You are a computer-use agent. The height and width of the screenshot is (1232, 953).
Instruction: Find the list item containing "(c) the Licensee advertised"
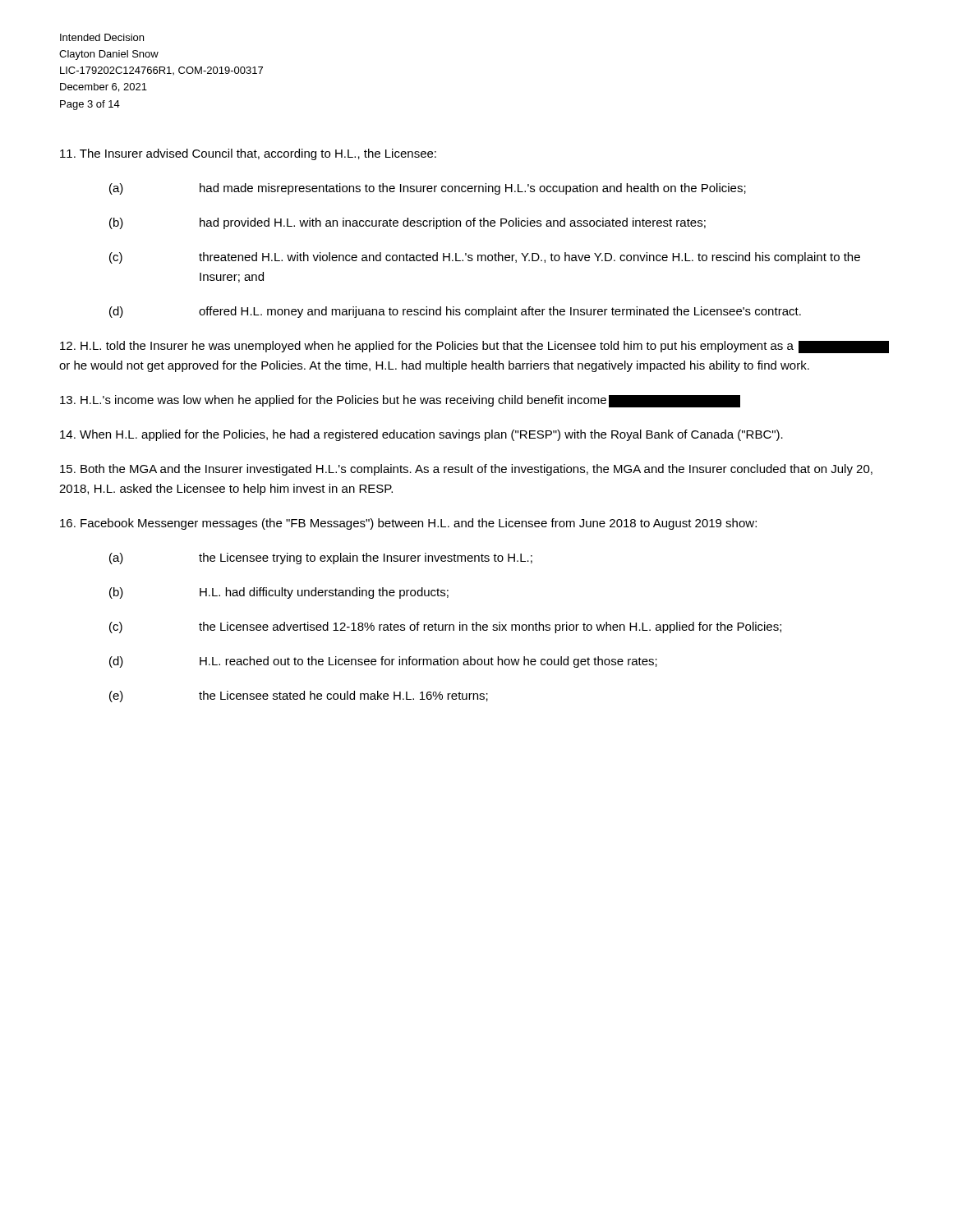476,627
